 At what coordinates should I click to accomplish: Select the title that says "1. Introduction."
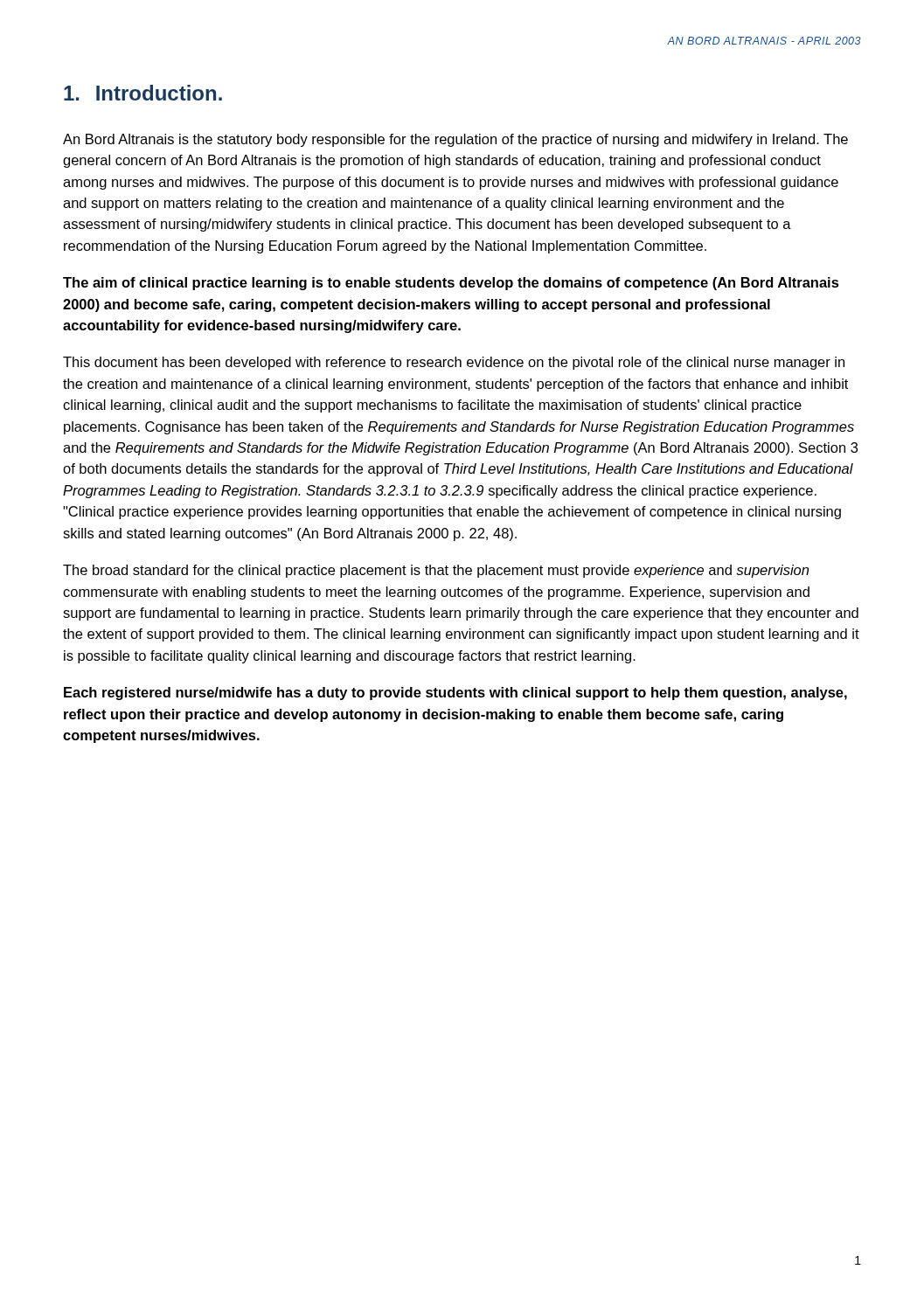143,93
